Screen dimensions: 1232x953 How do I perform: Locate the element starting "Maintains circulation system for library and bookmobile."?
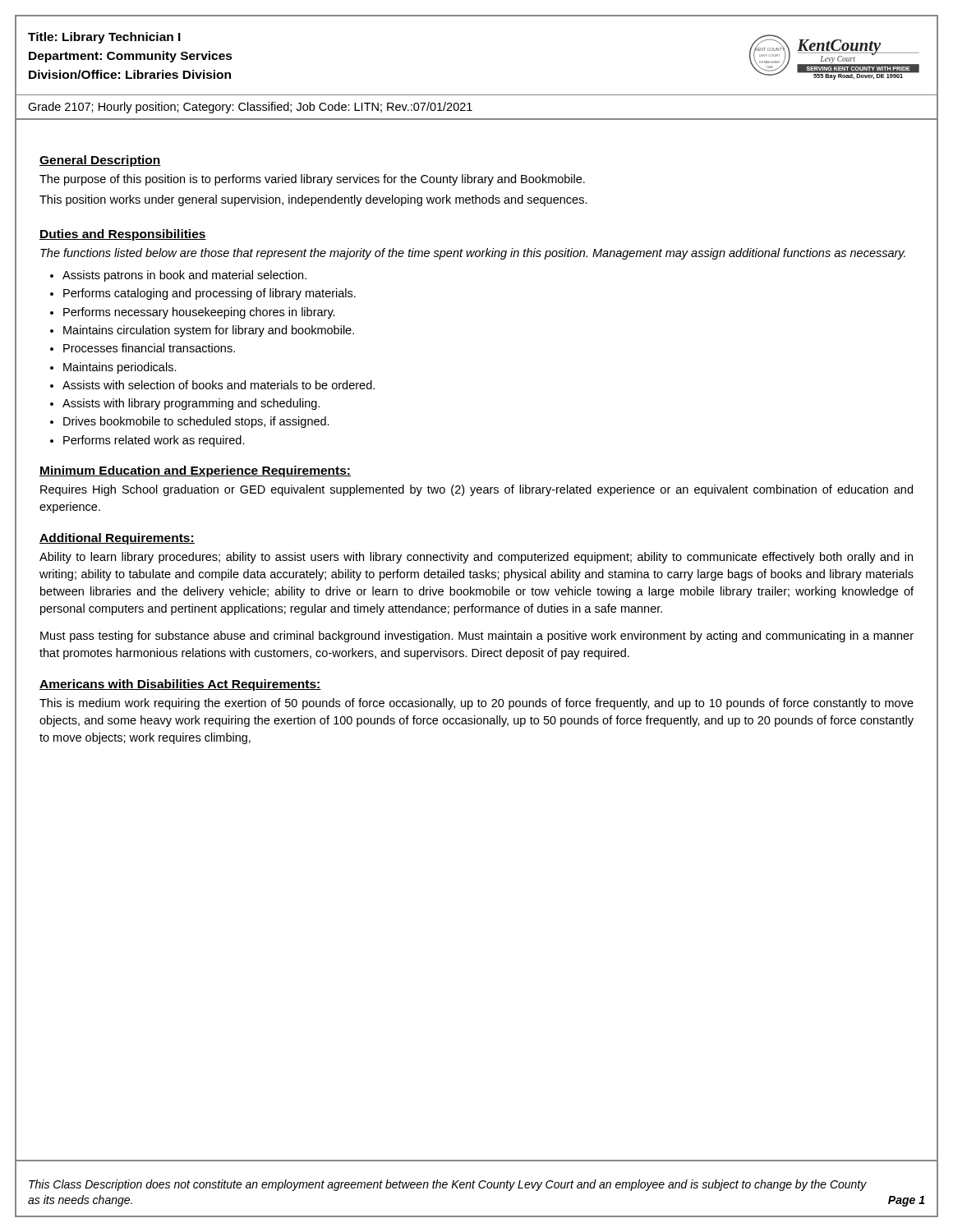pyautogui.click(x=209, y=330)
